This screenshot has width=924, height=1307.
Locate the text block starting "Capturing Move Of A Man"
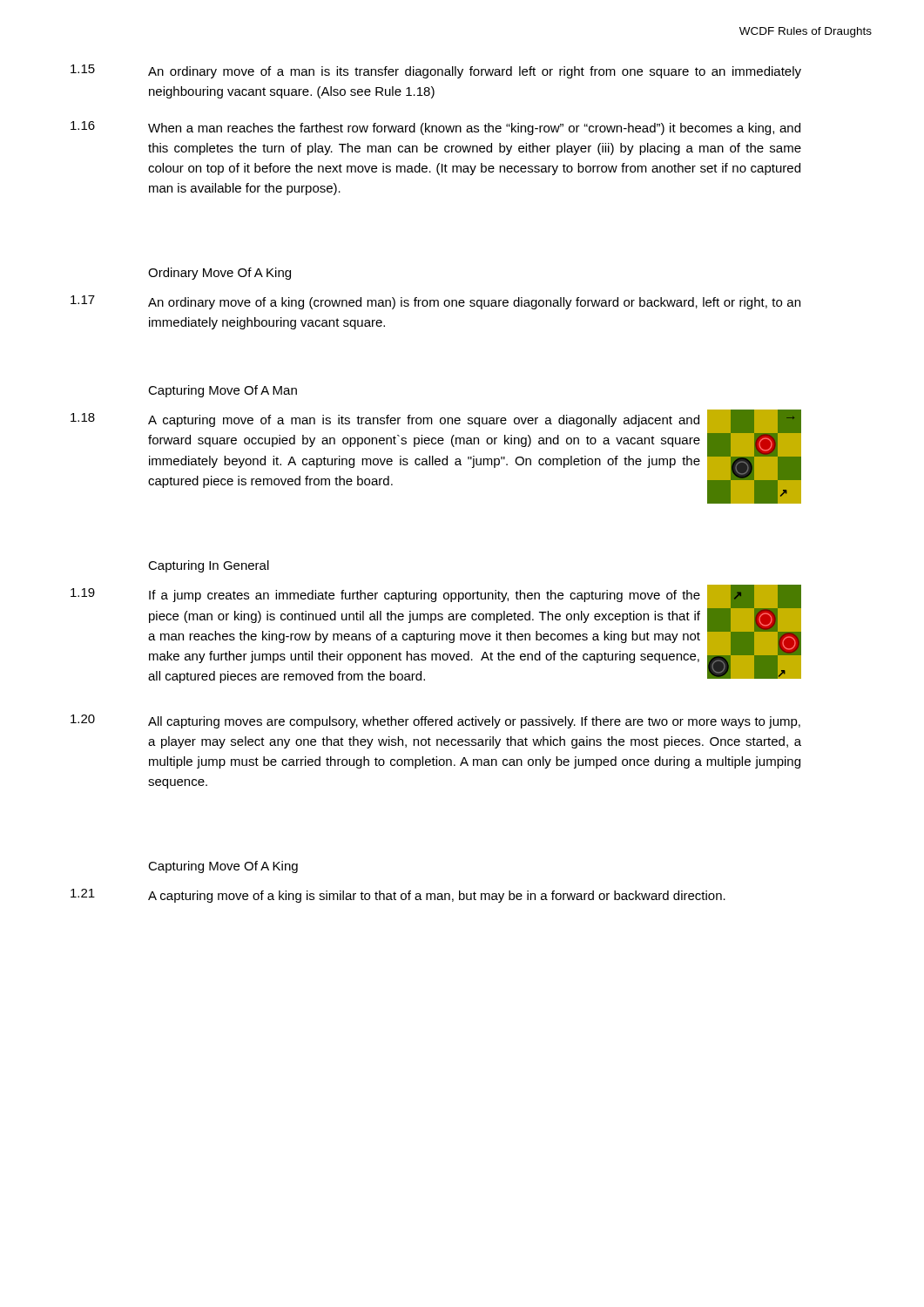pyautogui.click(x=223, y=390)
